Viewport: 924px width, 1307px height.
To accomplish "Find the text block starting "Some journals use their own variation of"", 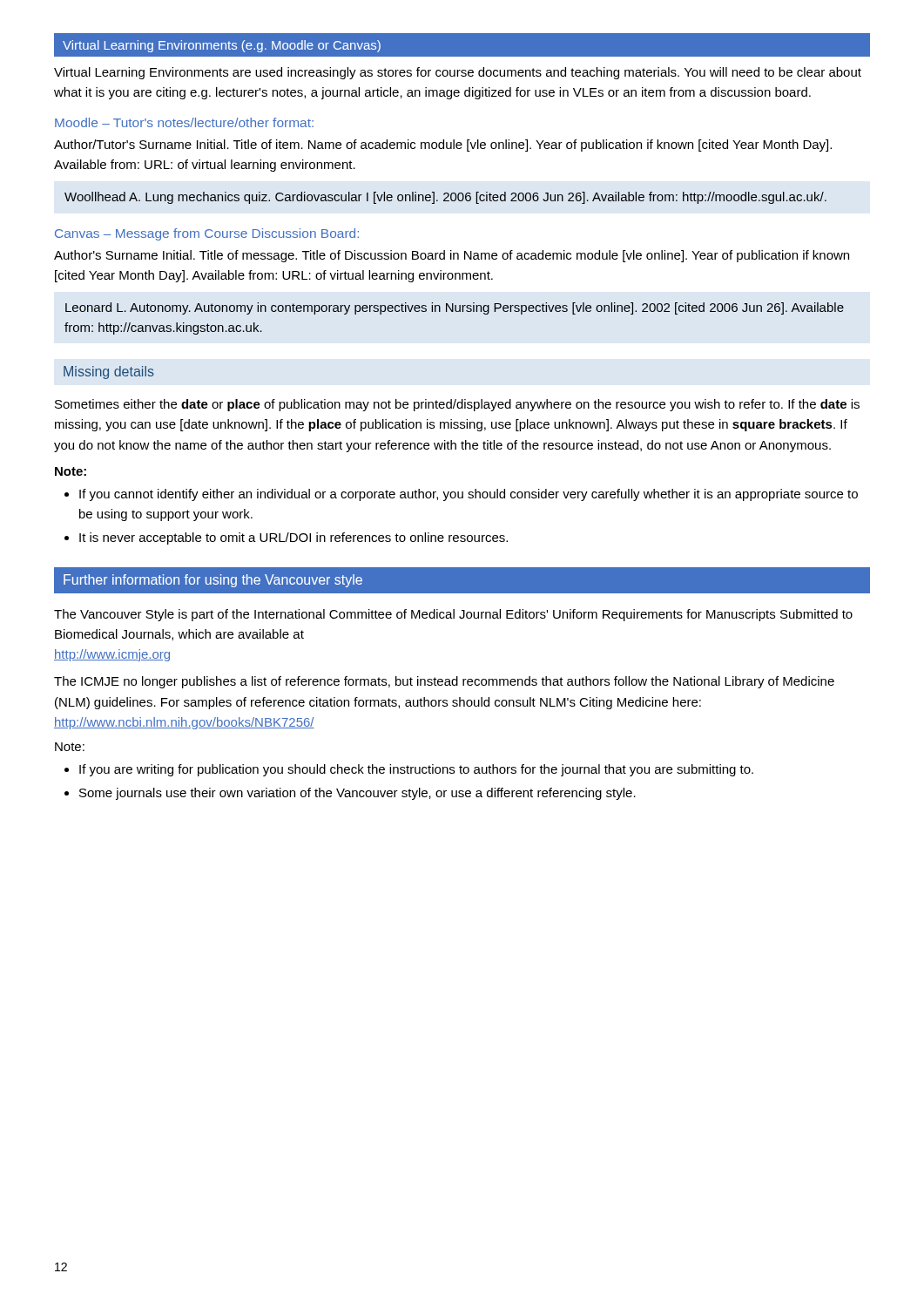I will pos(357,793).
